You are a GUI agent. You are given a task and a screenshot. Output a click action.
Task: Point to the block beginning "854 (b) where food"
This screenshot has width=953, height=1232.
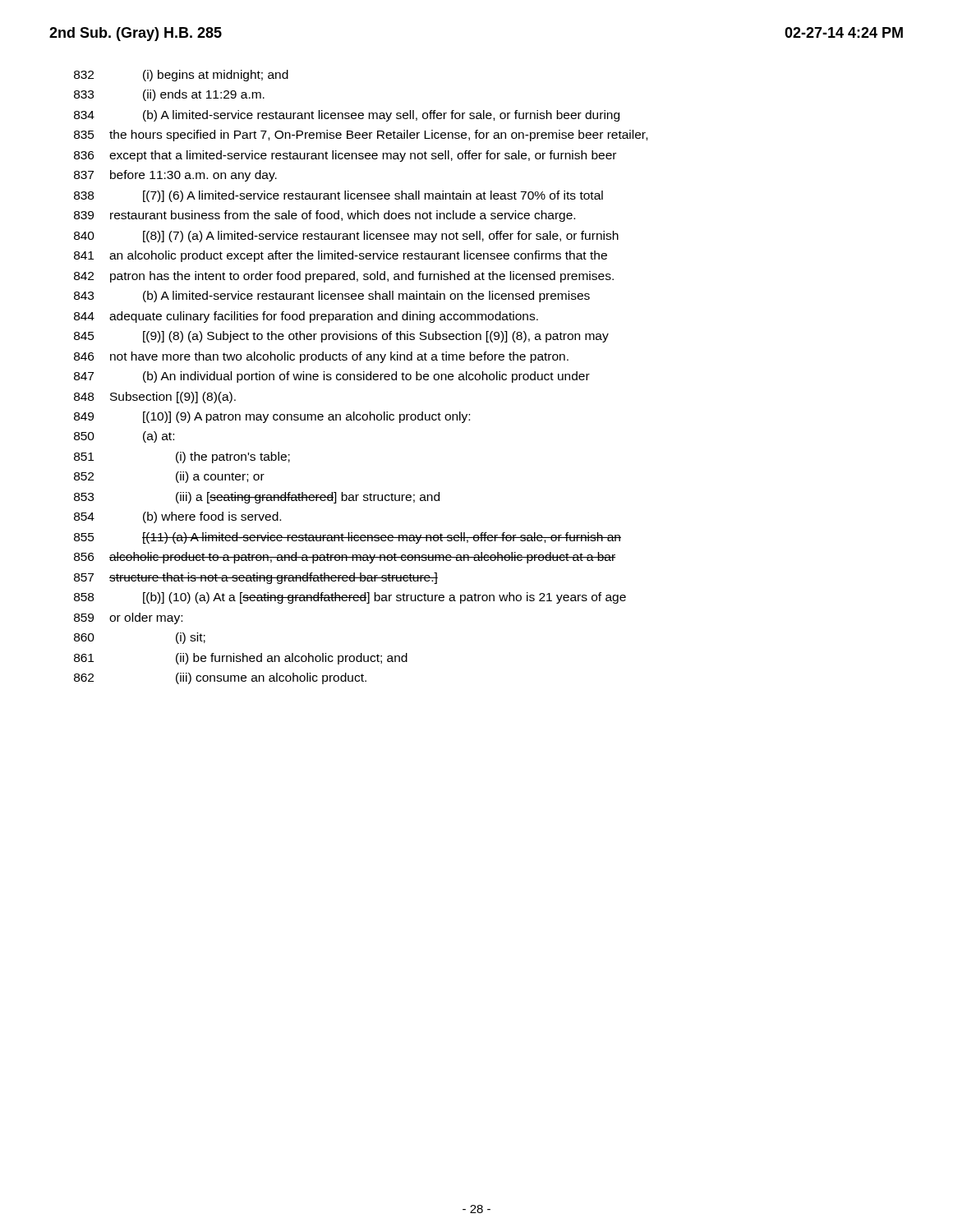point(177,517)
